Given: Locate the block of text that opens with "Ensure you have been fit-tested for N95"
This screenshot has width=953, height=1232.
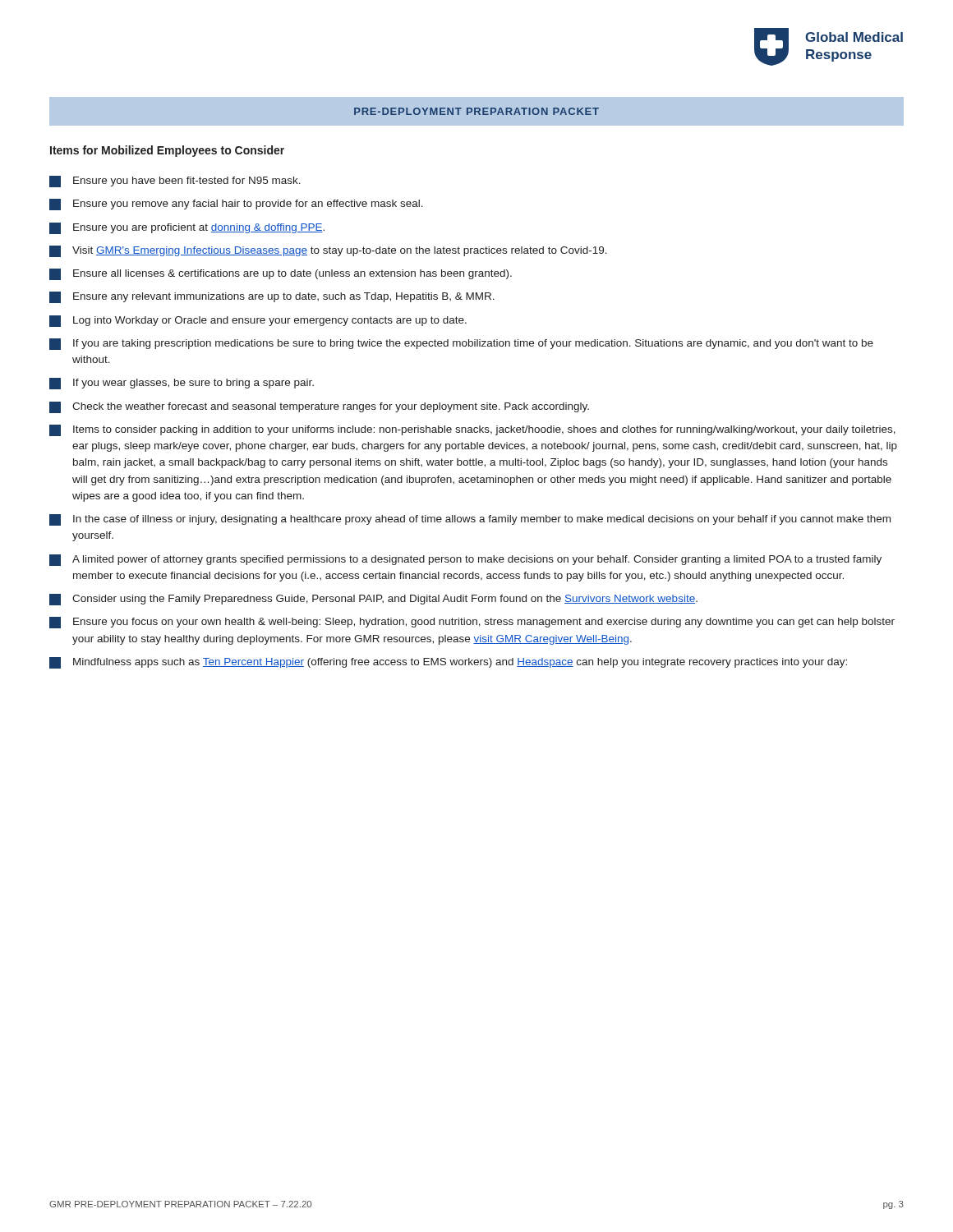Looking at the screenshot, I should [175, 182].
